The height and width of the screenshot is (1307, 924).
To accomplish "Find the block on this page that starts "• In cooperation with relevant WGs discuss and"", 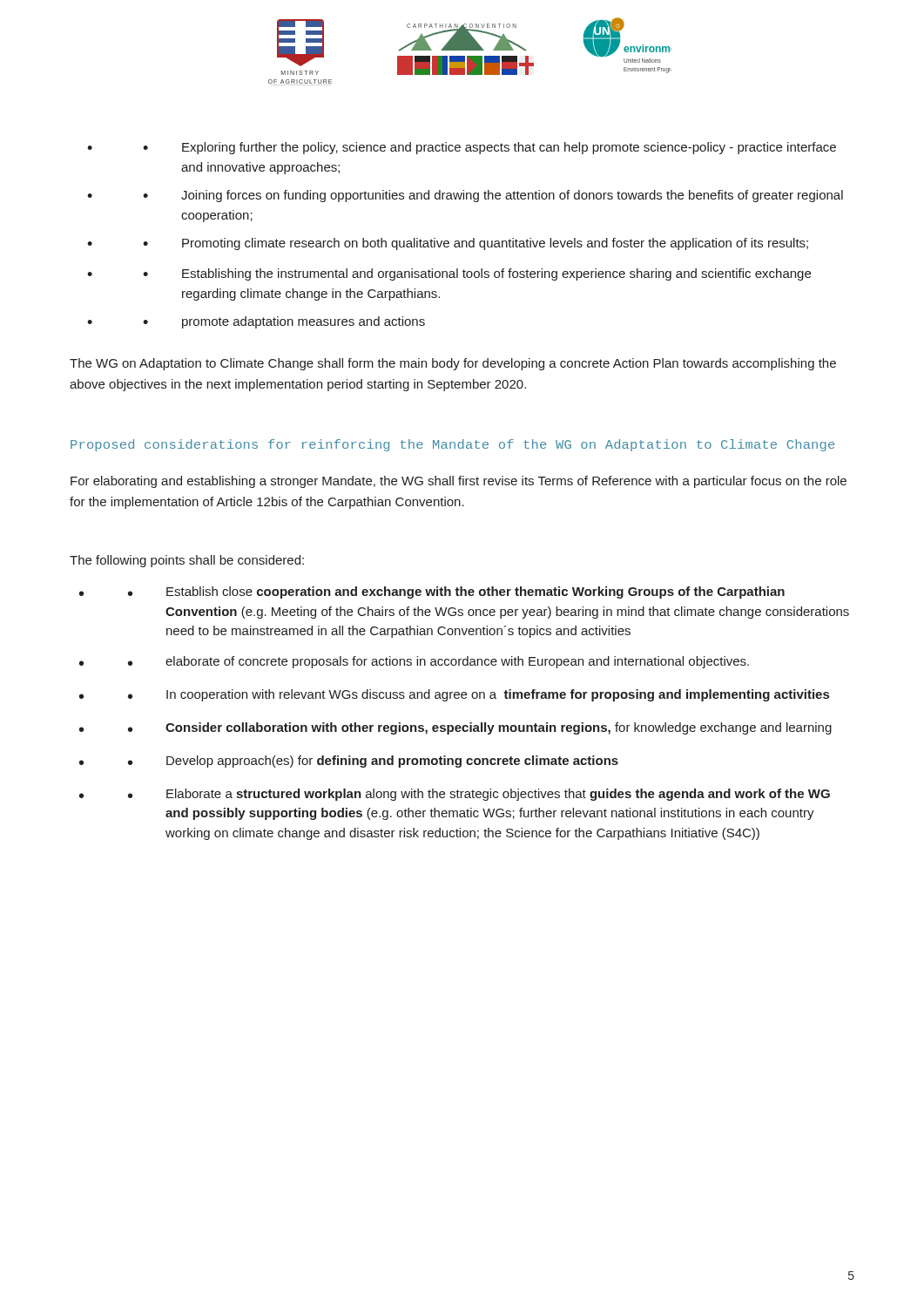I will tap(478, 696).
